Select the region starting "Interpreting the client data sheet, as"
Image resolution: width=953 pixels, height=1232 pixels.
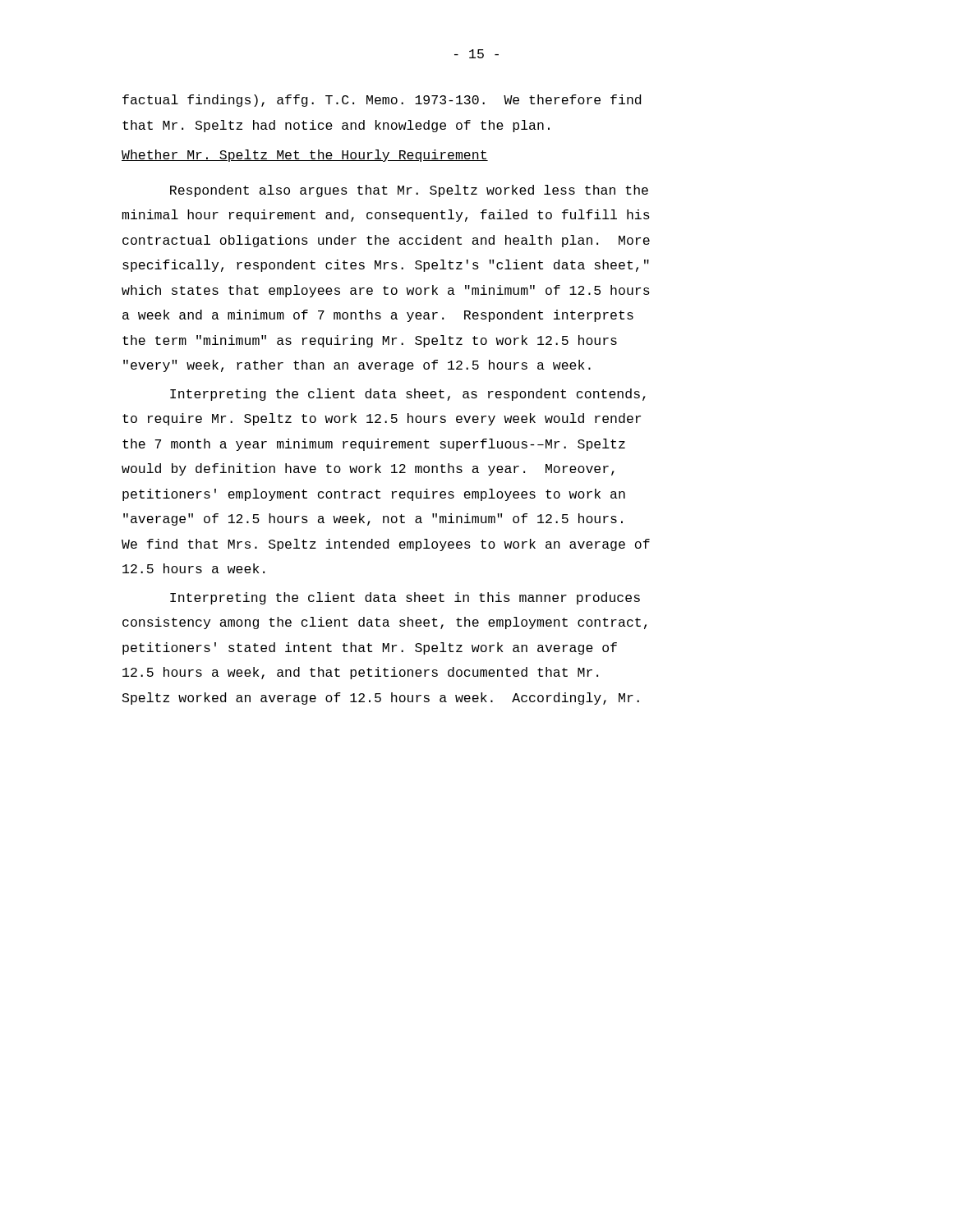386,482
